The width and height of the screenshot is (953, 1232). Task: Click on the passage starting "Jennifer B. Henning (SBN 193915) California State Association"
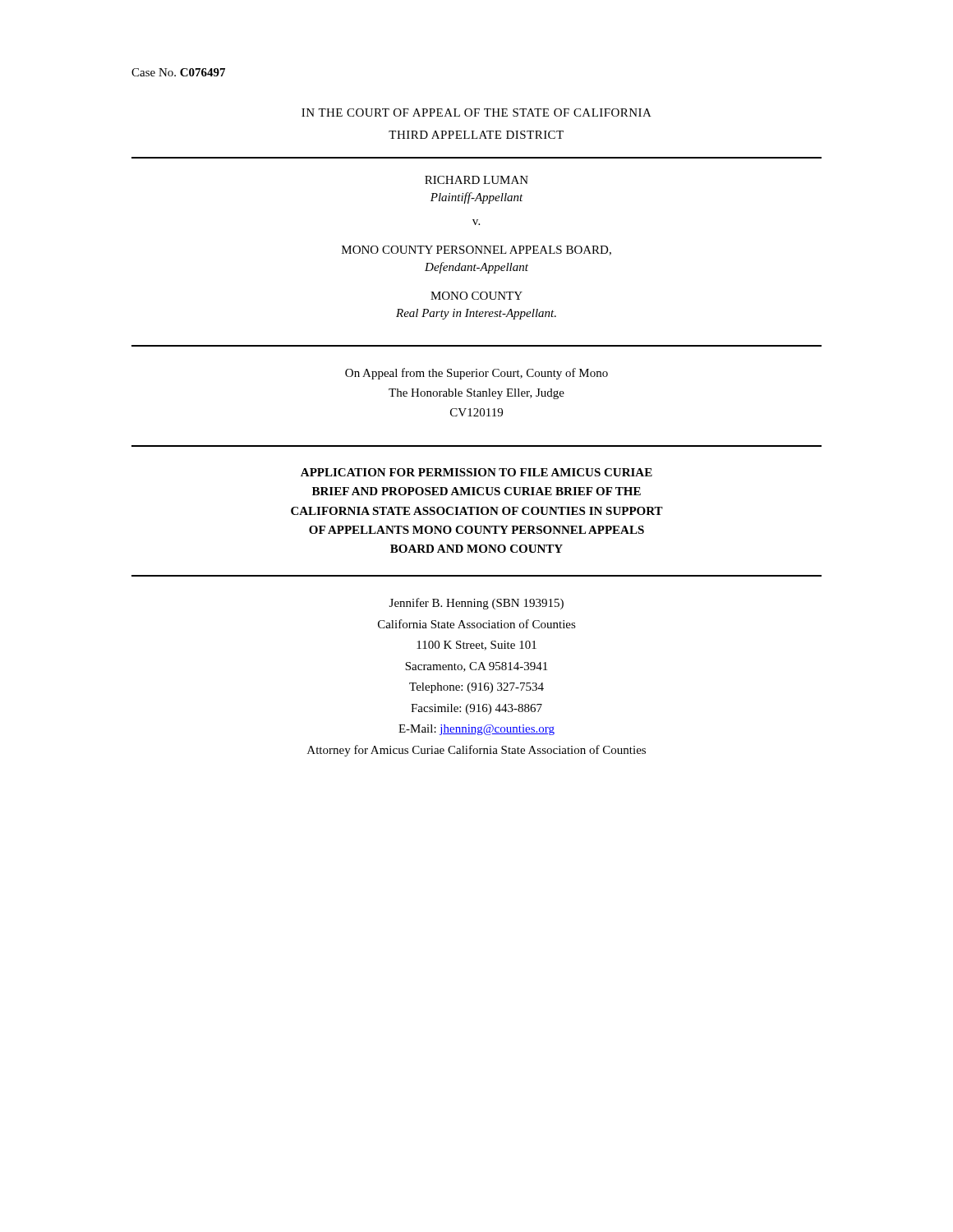(476, 676)
